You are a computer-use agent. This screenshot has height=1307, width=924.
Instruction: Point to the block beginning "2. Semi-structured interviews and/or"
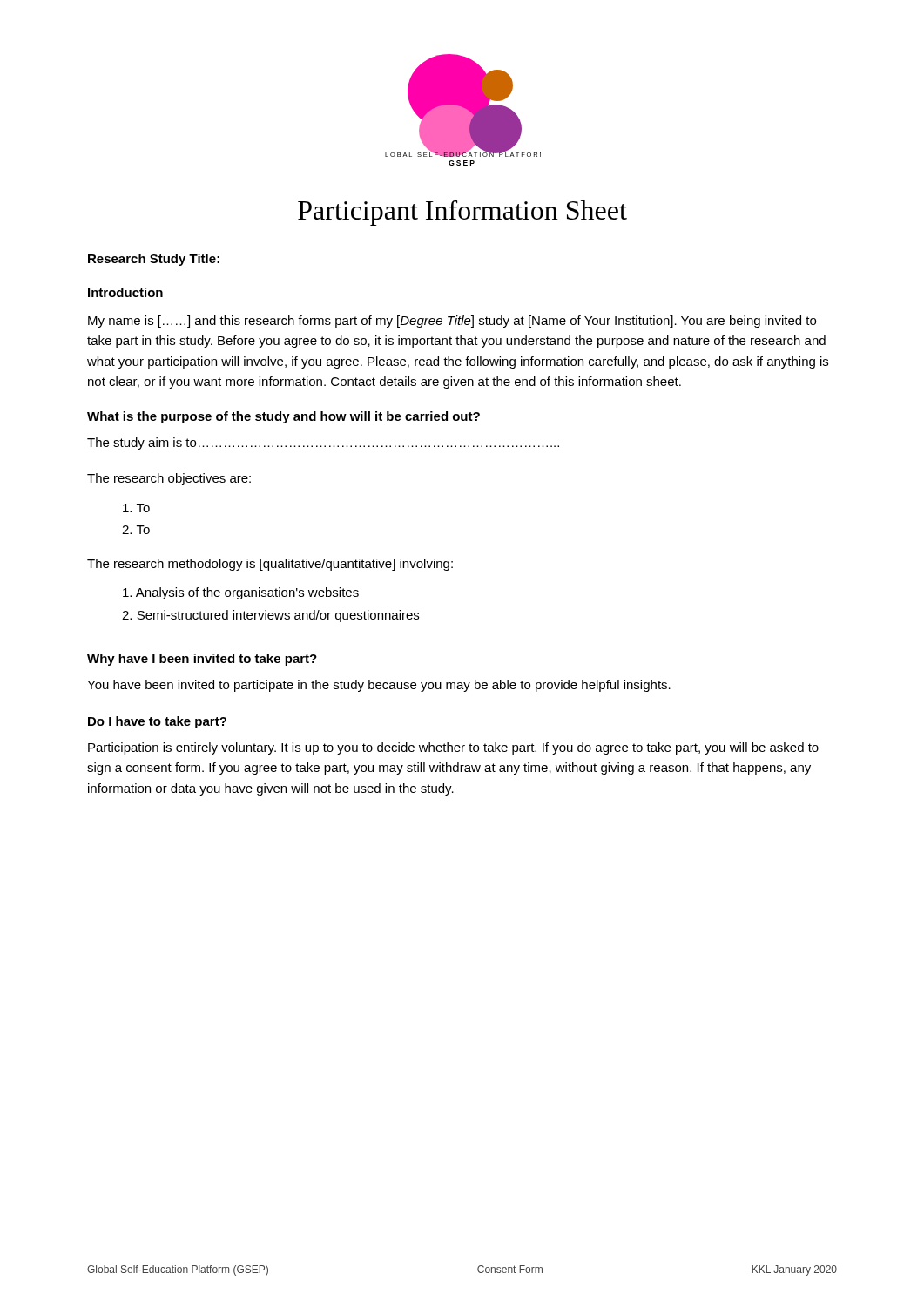click(271, 614)
